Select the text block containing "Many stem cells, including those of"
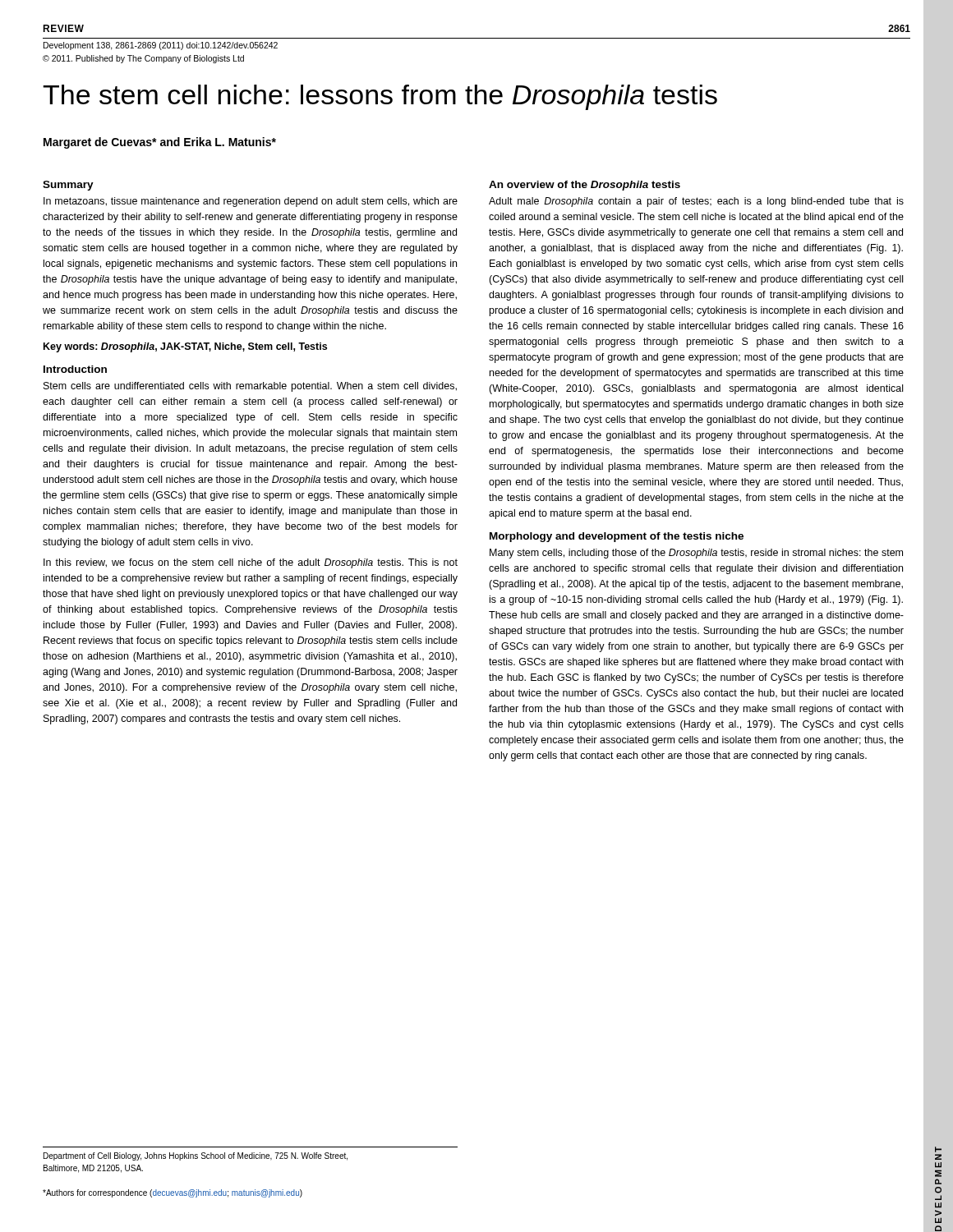This screenshot has width=953, height=1232. (x=696, y=654)
